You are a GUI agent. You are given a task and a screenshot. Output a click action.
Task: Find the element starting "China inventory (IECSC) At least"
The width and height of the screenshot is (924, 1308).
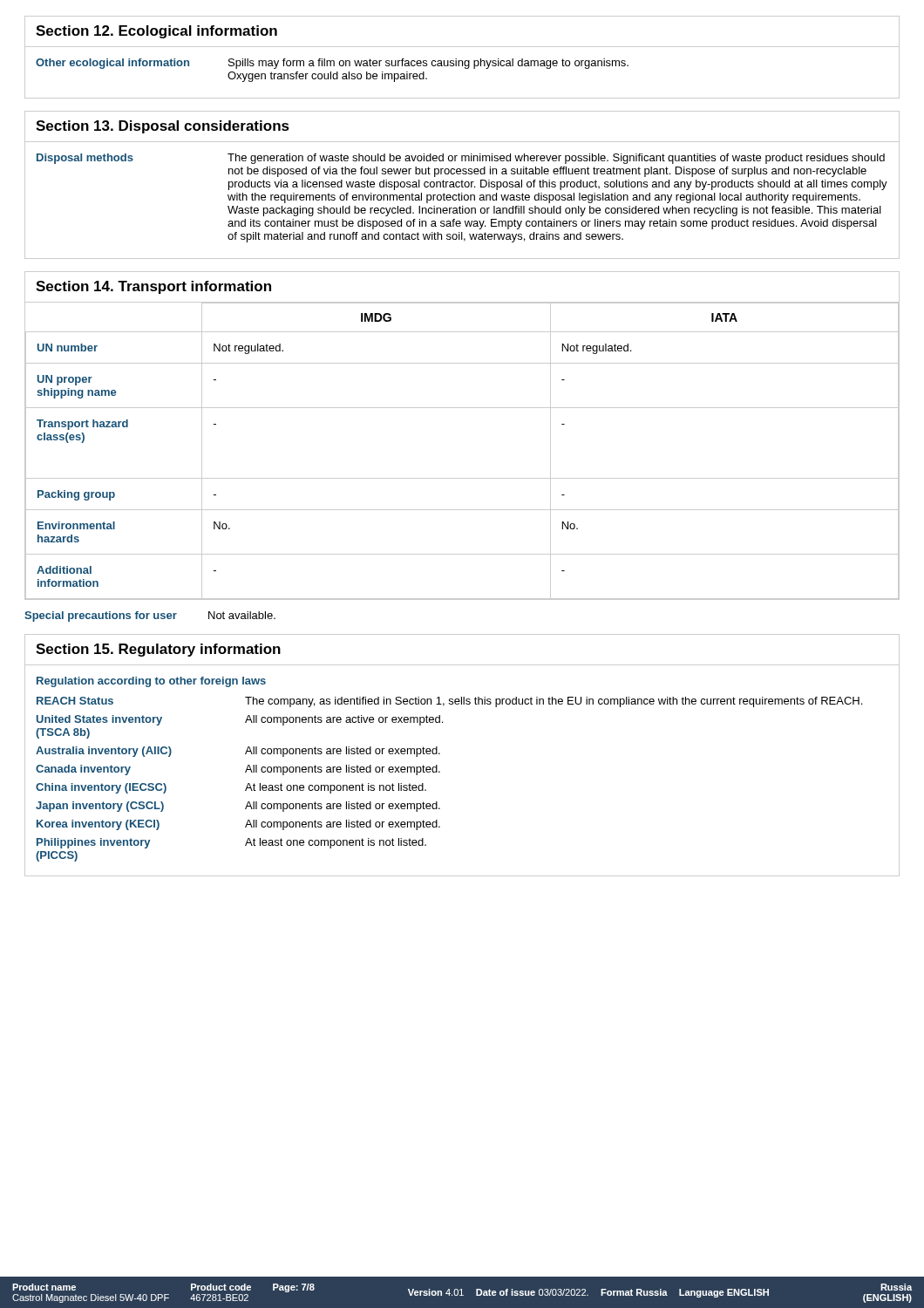point(105,788)
